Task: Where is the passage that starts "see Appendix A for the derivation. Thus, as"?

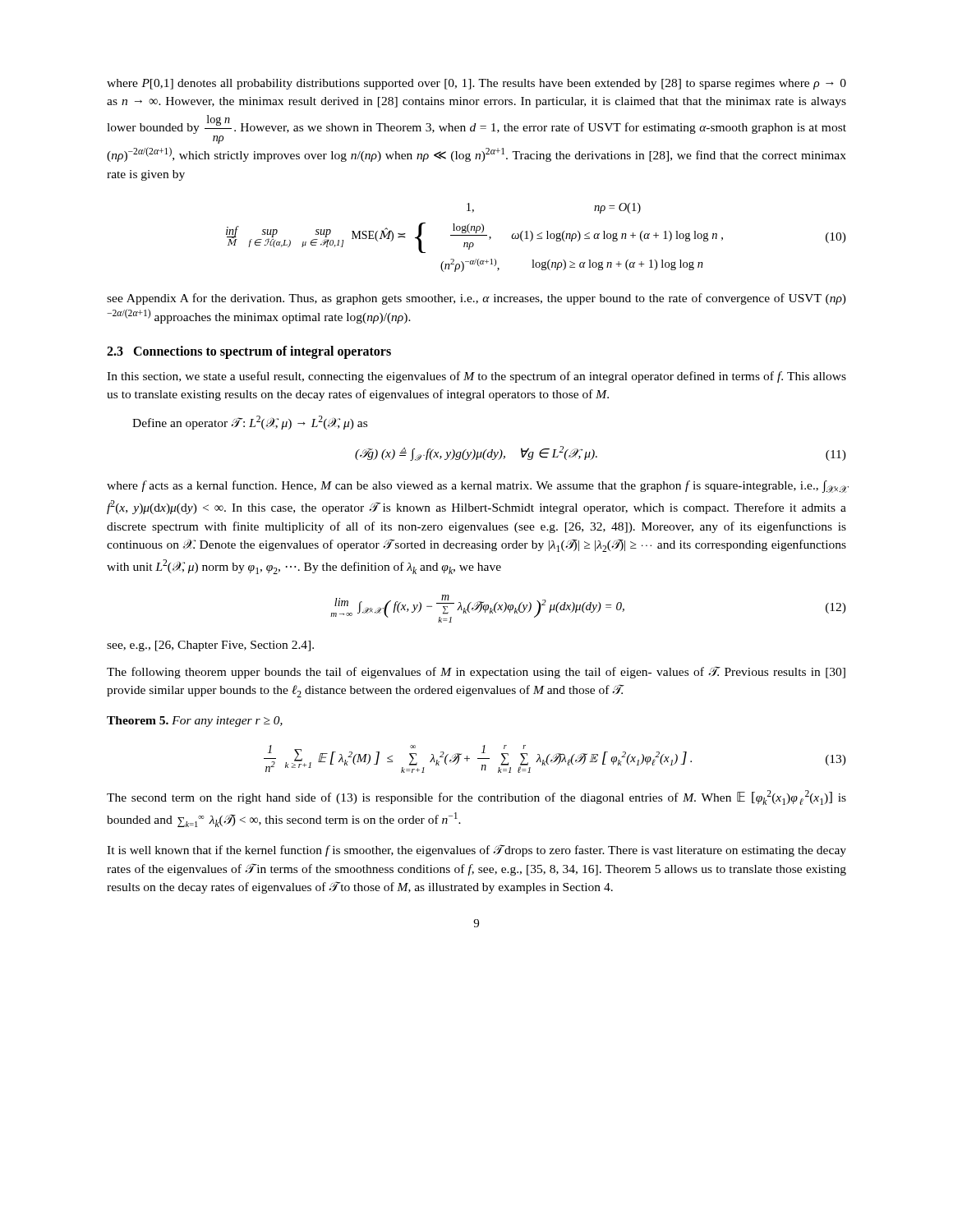Action: [x=476, y=308]
